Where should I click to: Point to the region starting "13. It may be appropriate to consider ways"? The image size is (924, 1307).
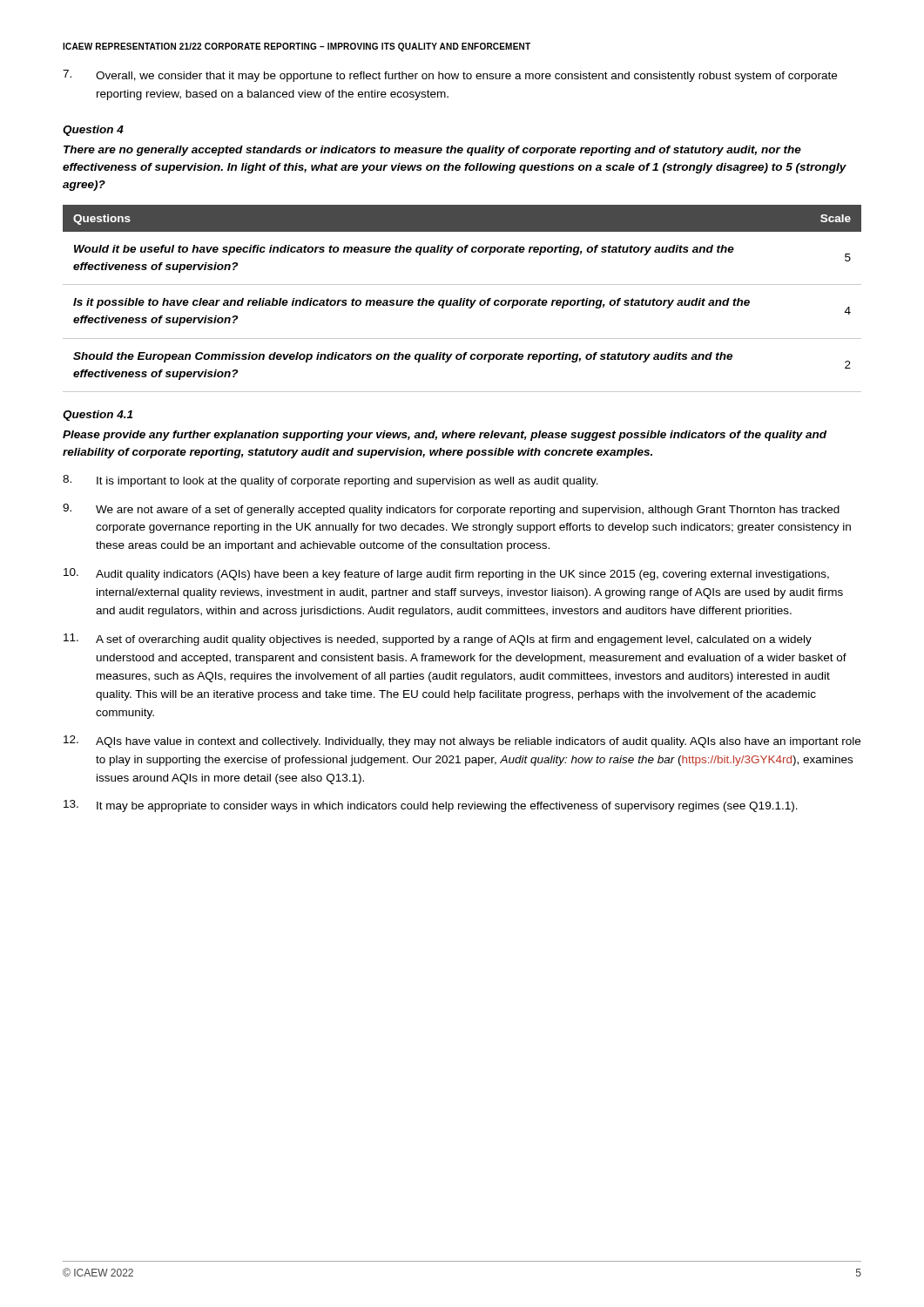(462, 808)
